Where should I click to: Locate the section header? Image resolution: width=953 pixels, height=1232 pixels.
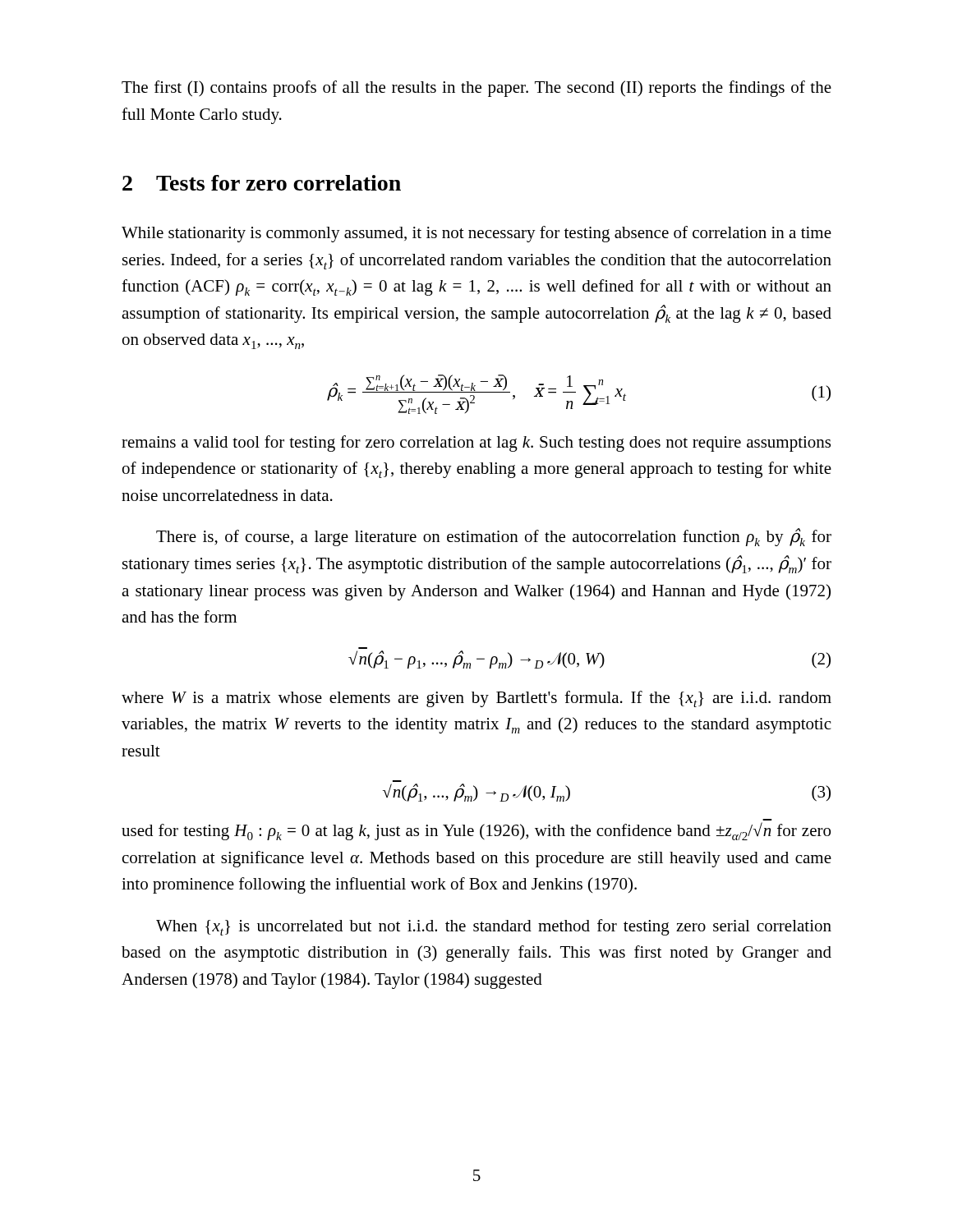tap(261, 183)
